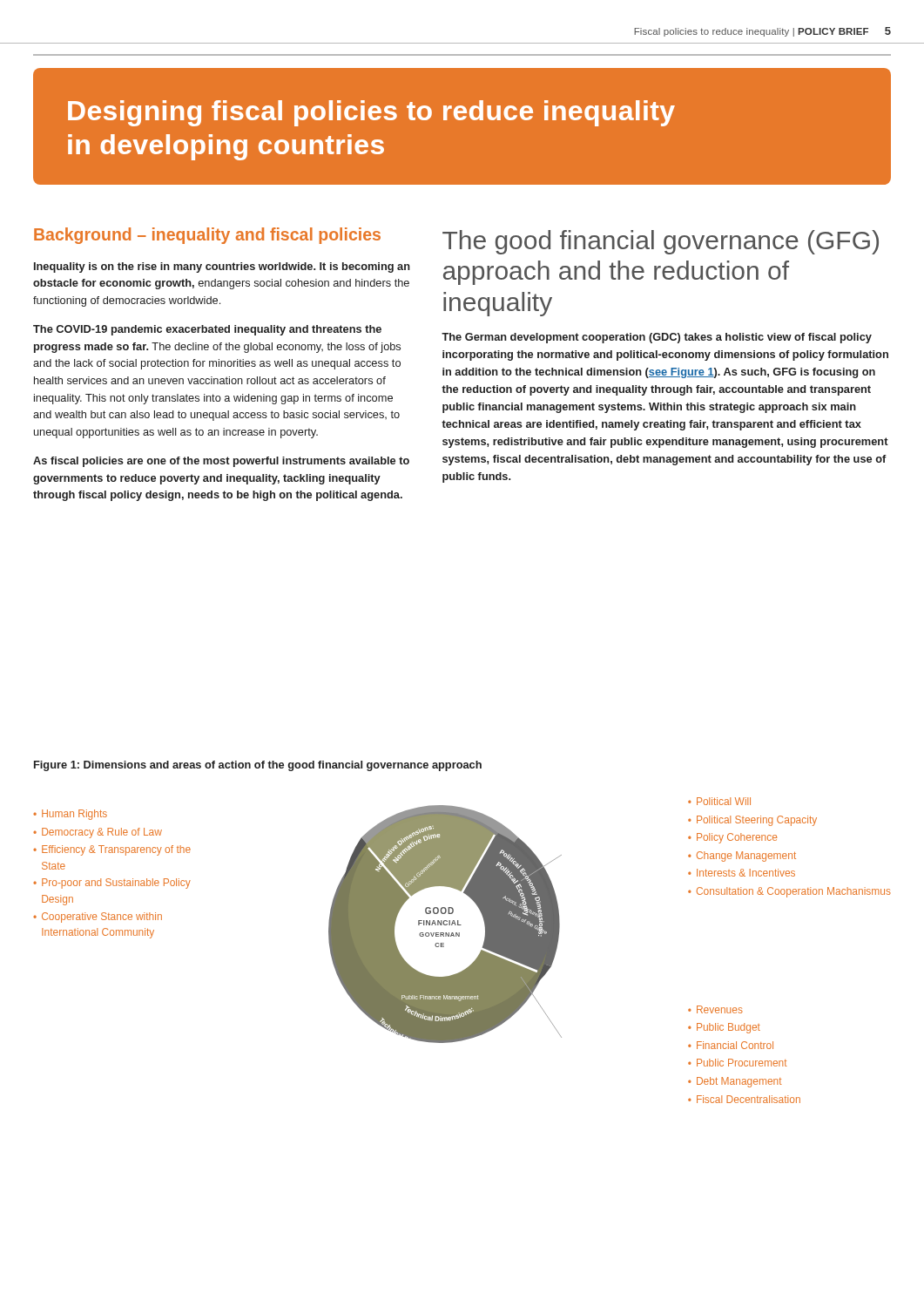Click on the block starting "Background – inequality and fiscal"

pos(222,235)
